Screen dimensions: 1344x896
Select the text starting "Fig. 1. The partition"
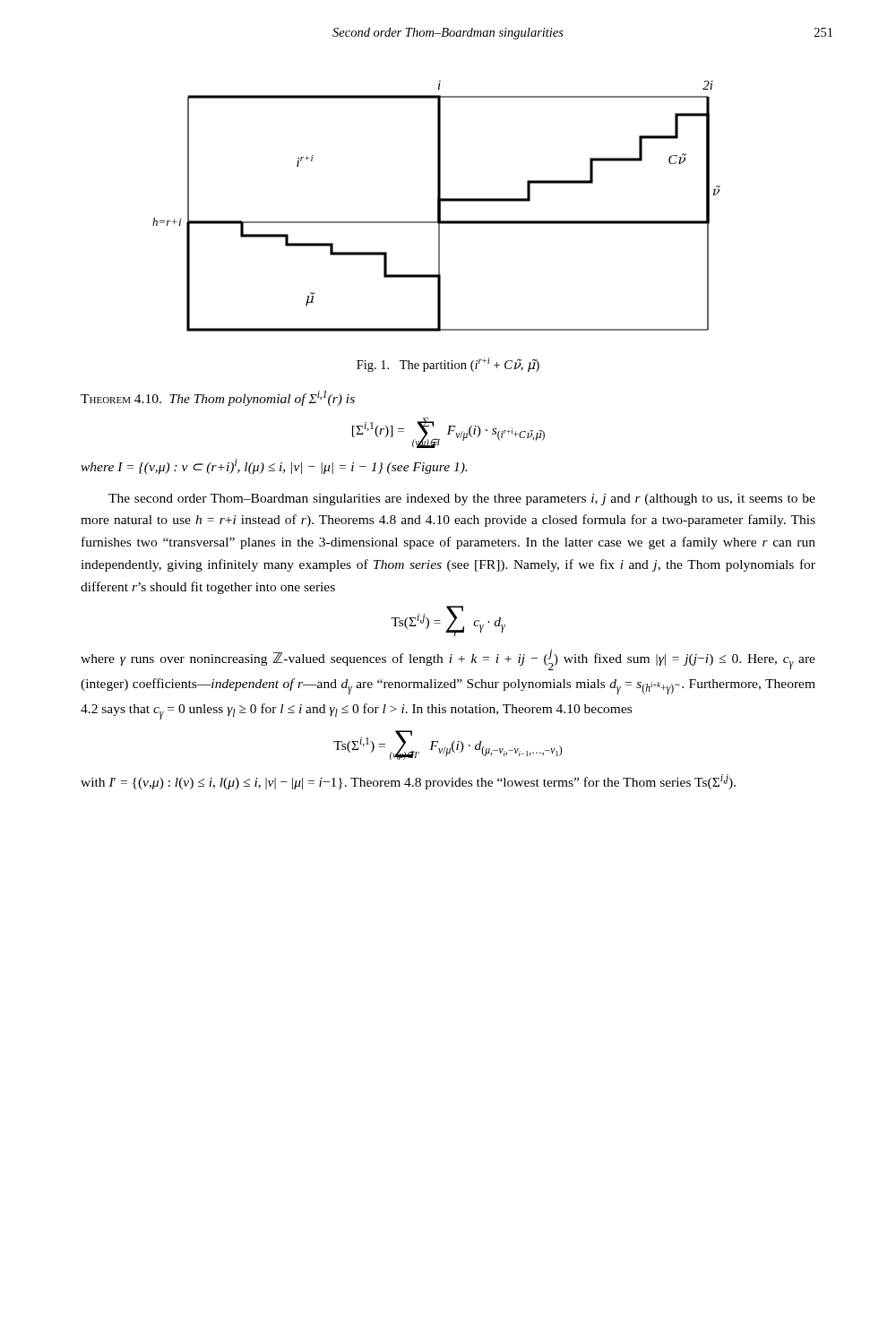tap(448, 363)
